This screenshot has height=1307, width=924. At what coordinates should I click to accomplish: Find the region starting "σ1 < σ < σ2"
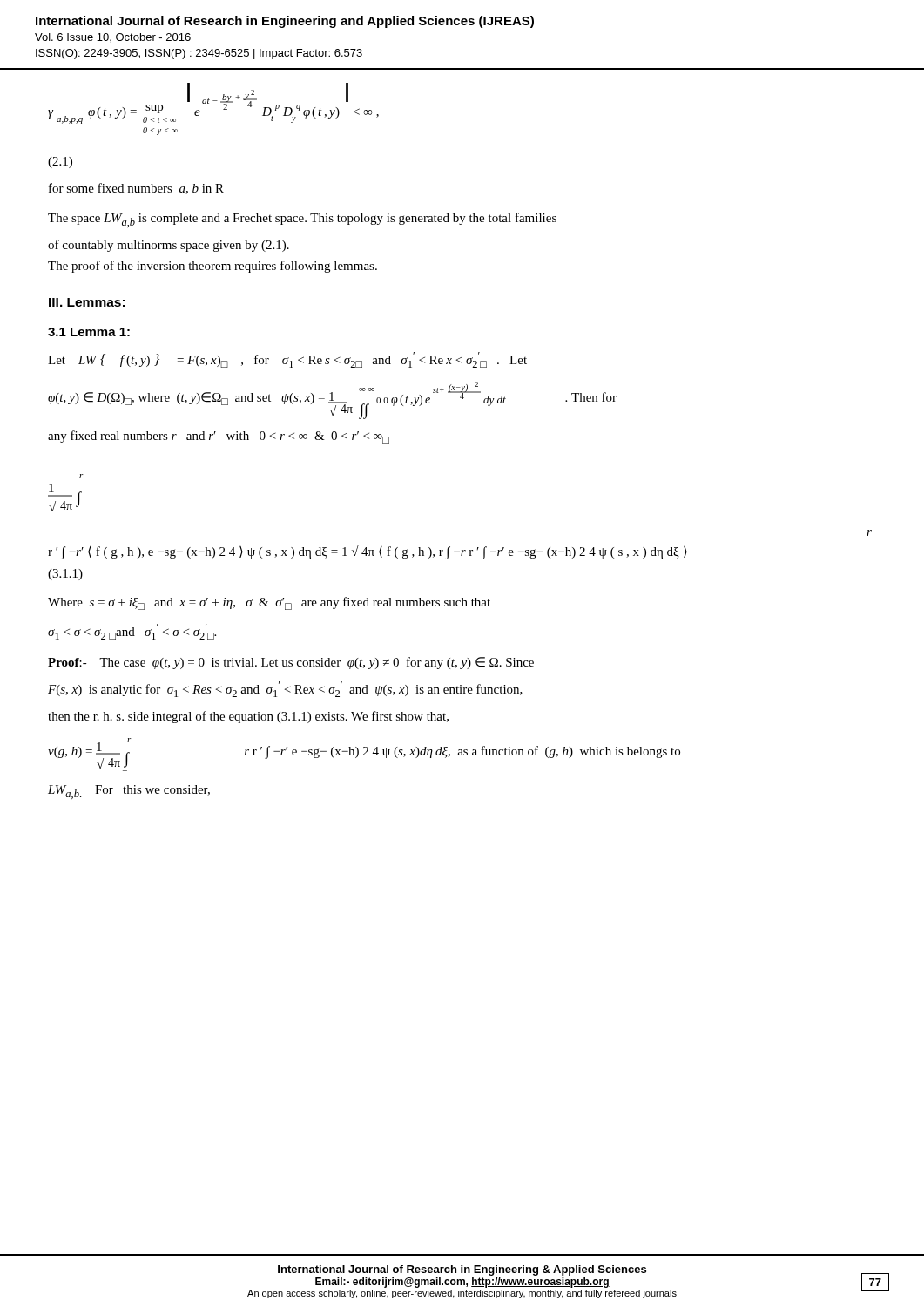point(133,631)
